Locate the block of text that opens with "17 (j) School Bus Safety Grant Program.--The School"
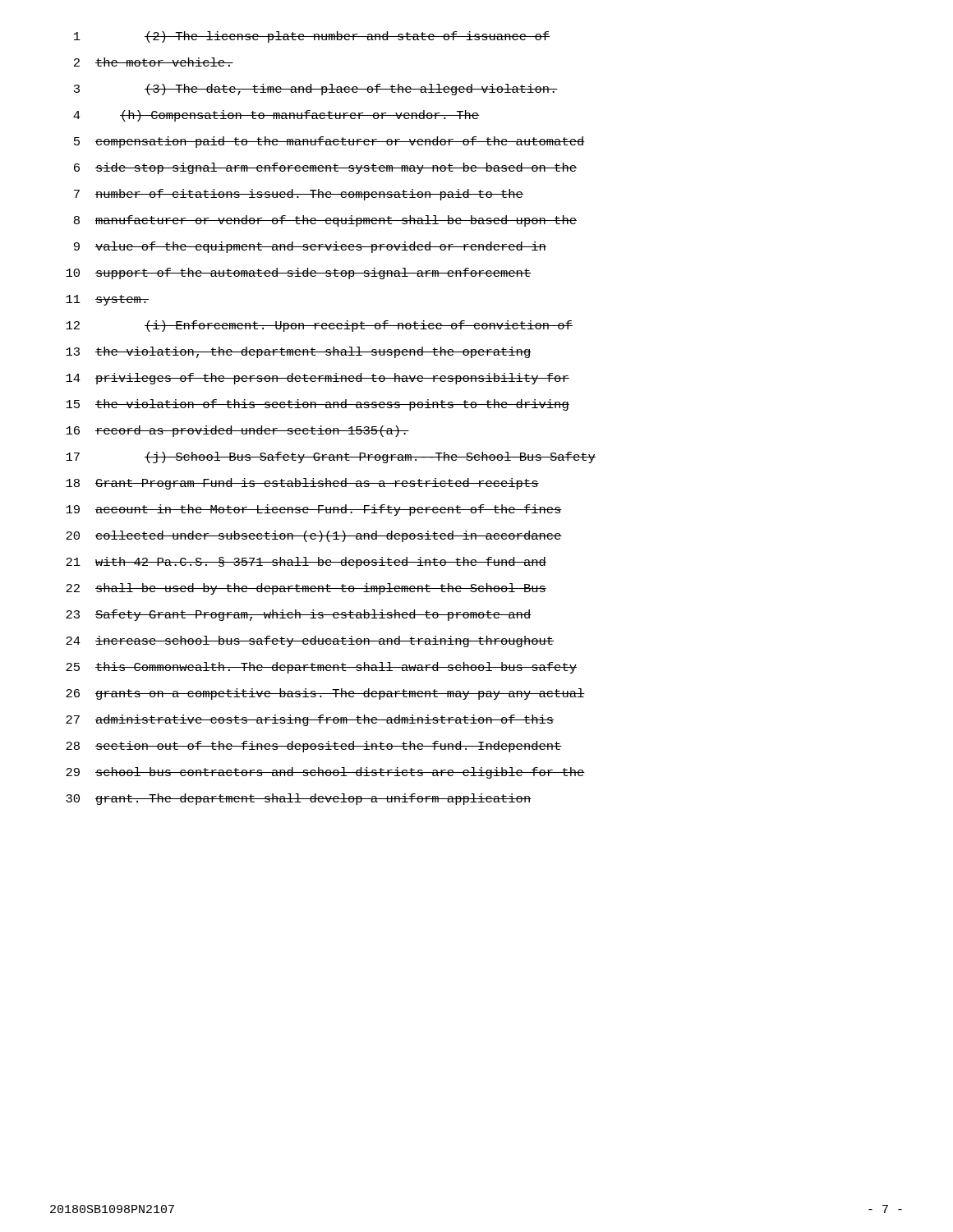Screen dimensions: 1232x953 tap(322, 457)
